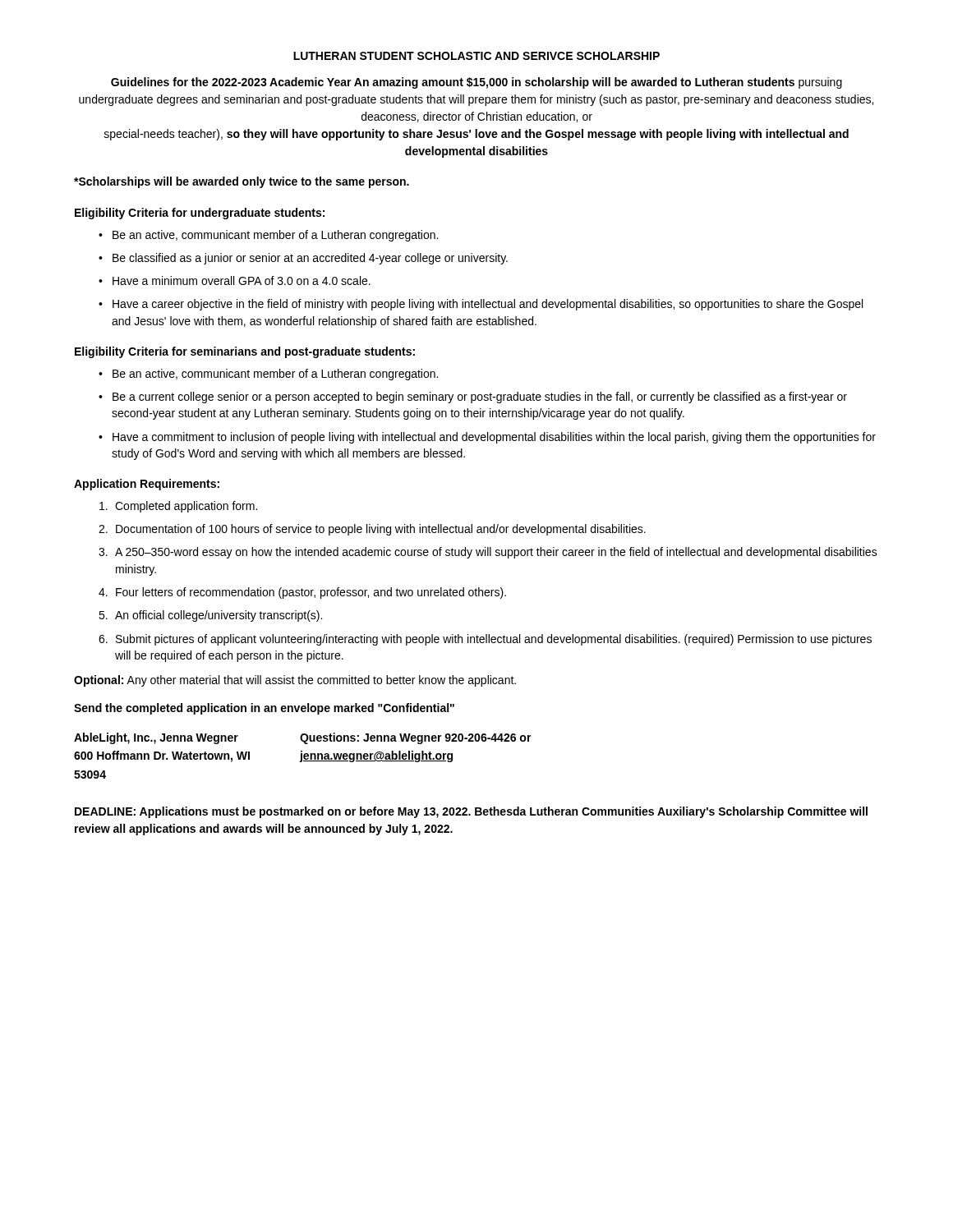The width and height of the screenshot is (953, 1232).
Task: Navigate to the passage starting "Scholarships will be awarded only"
Action: pyautogui.click(x=242, y=182)
